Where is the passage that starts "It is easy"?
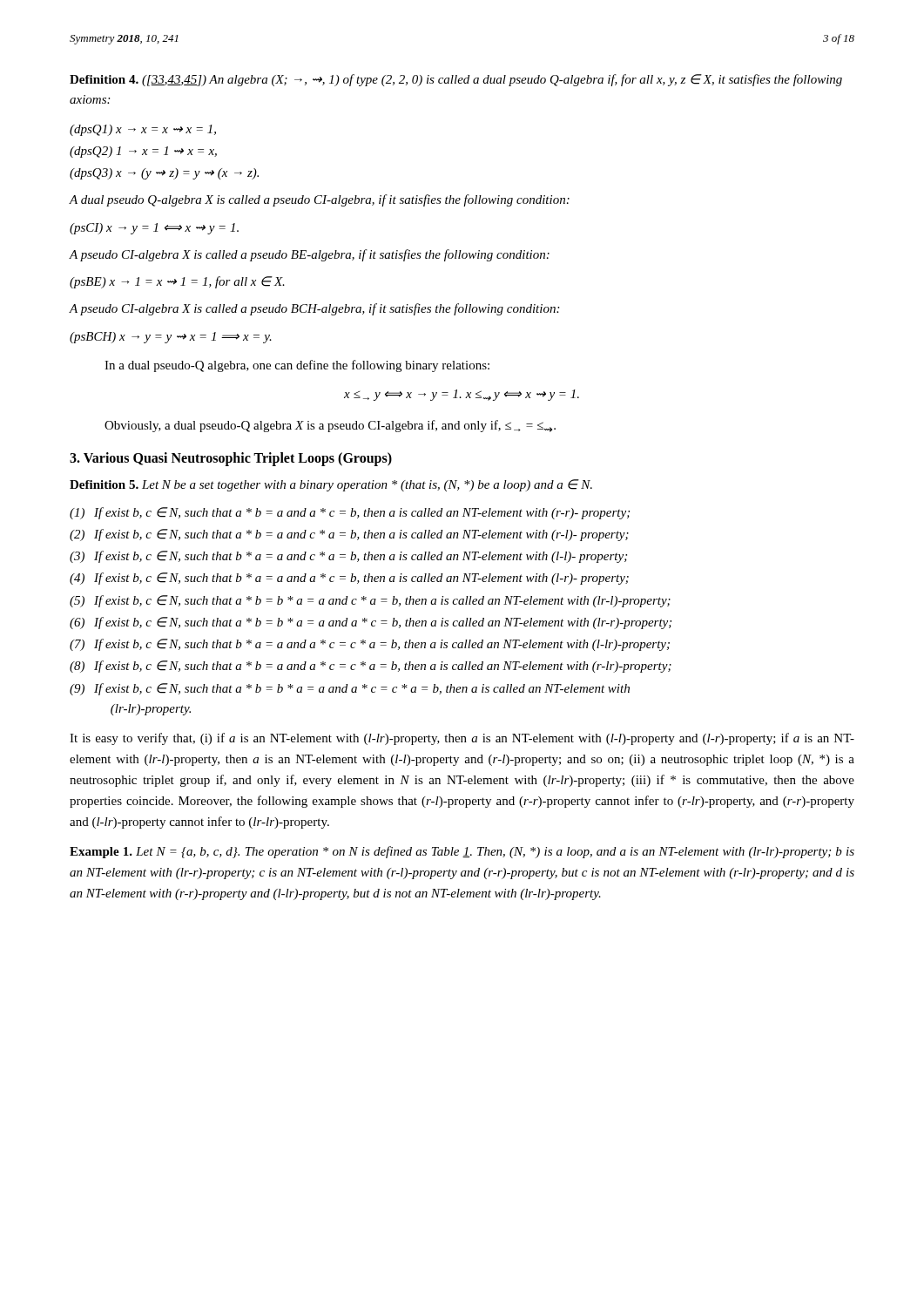 (x=462, y=780)
